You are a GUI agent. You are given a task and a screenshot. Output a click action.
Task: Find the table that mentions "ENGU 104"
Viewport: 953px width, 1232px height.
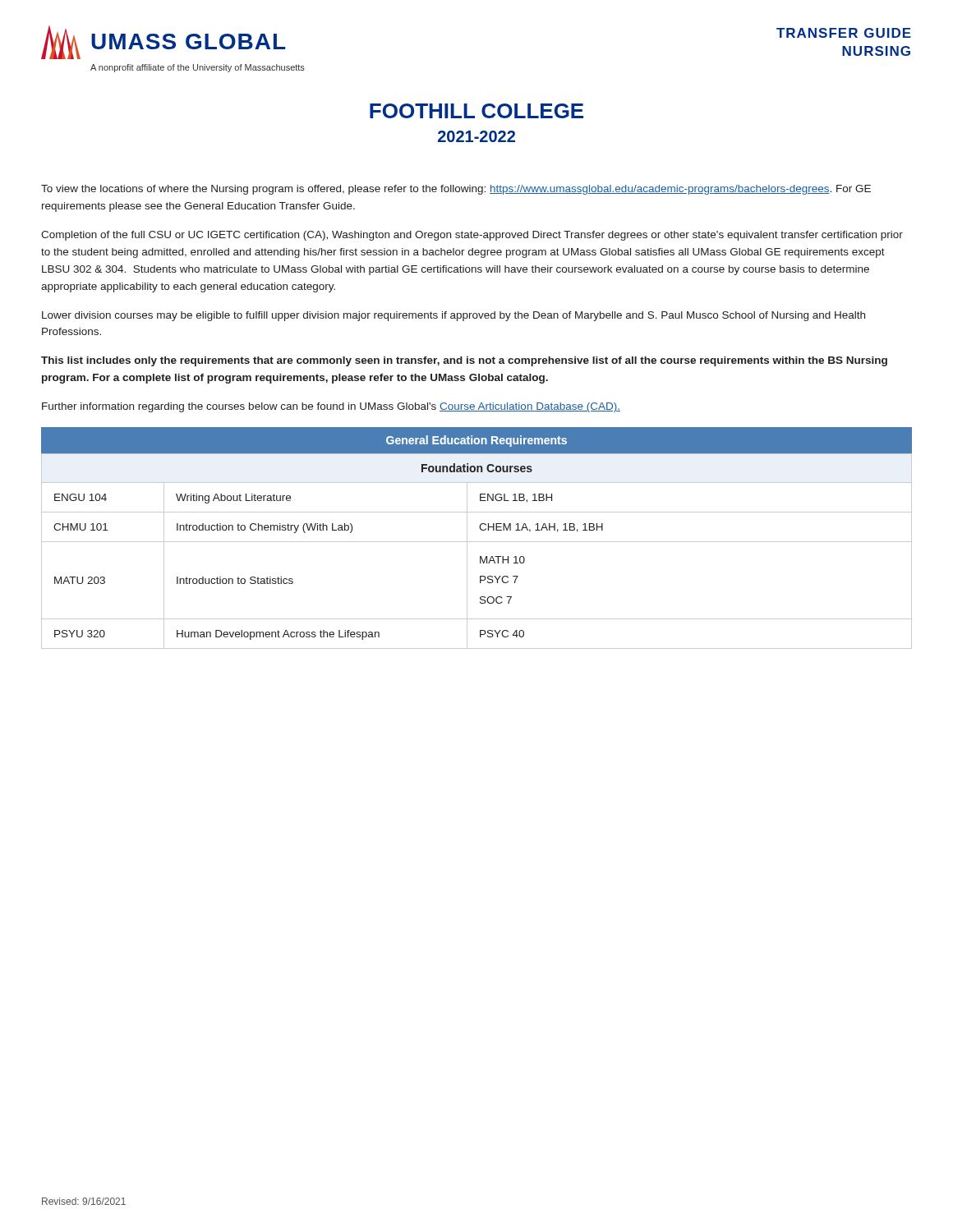pyautogui.click(x=476, y=551)
